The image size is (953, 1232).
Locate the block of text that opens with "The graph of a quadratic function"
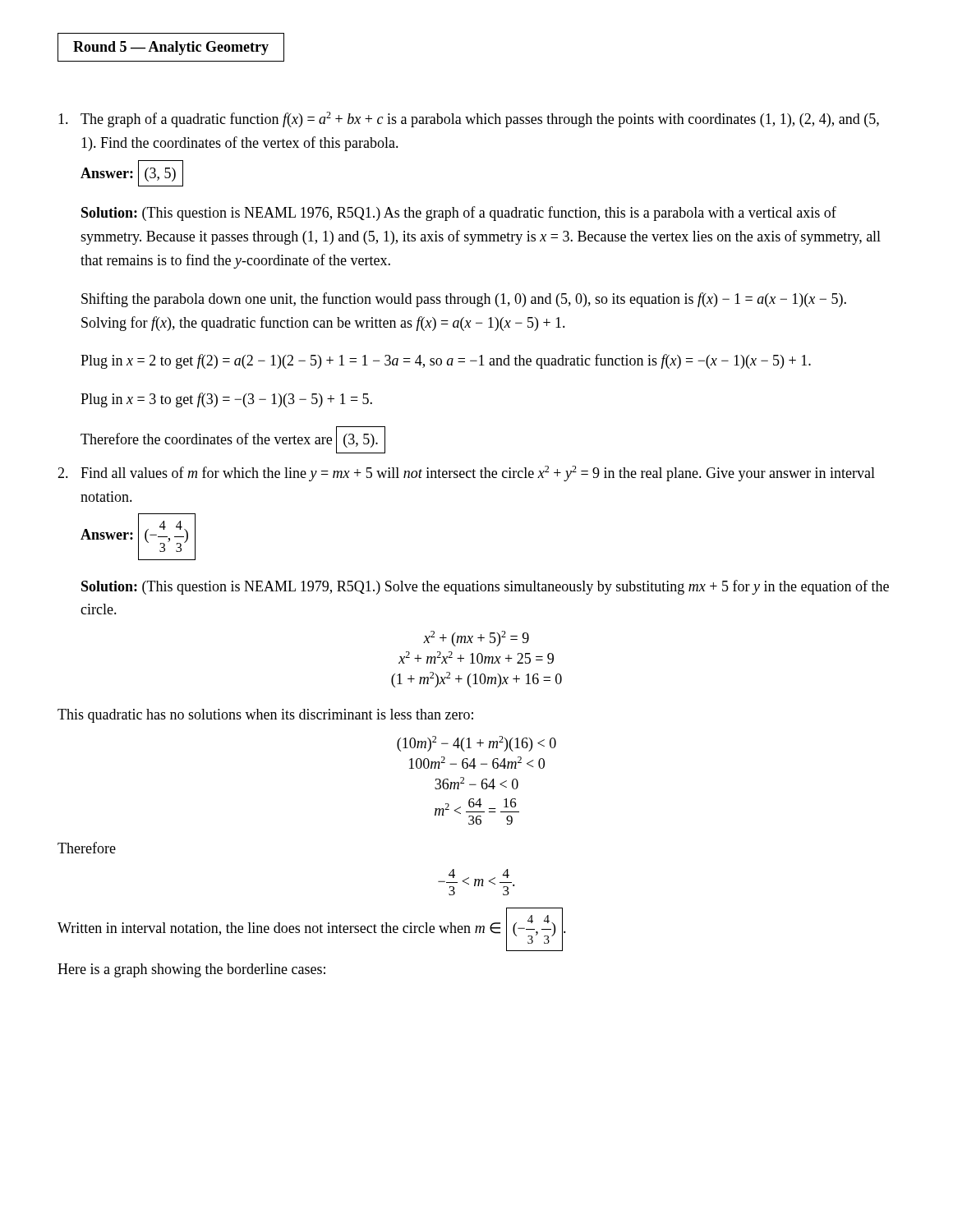pyautogui.click(x=476, y=131)
